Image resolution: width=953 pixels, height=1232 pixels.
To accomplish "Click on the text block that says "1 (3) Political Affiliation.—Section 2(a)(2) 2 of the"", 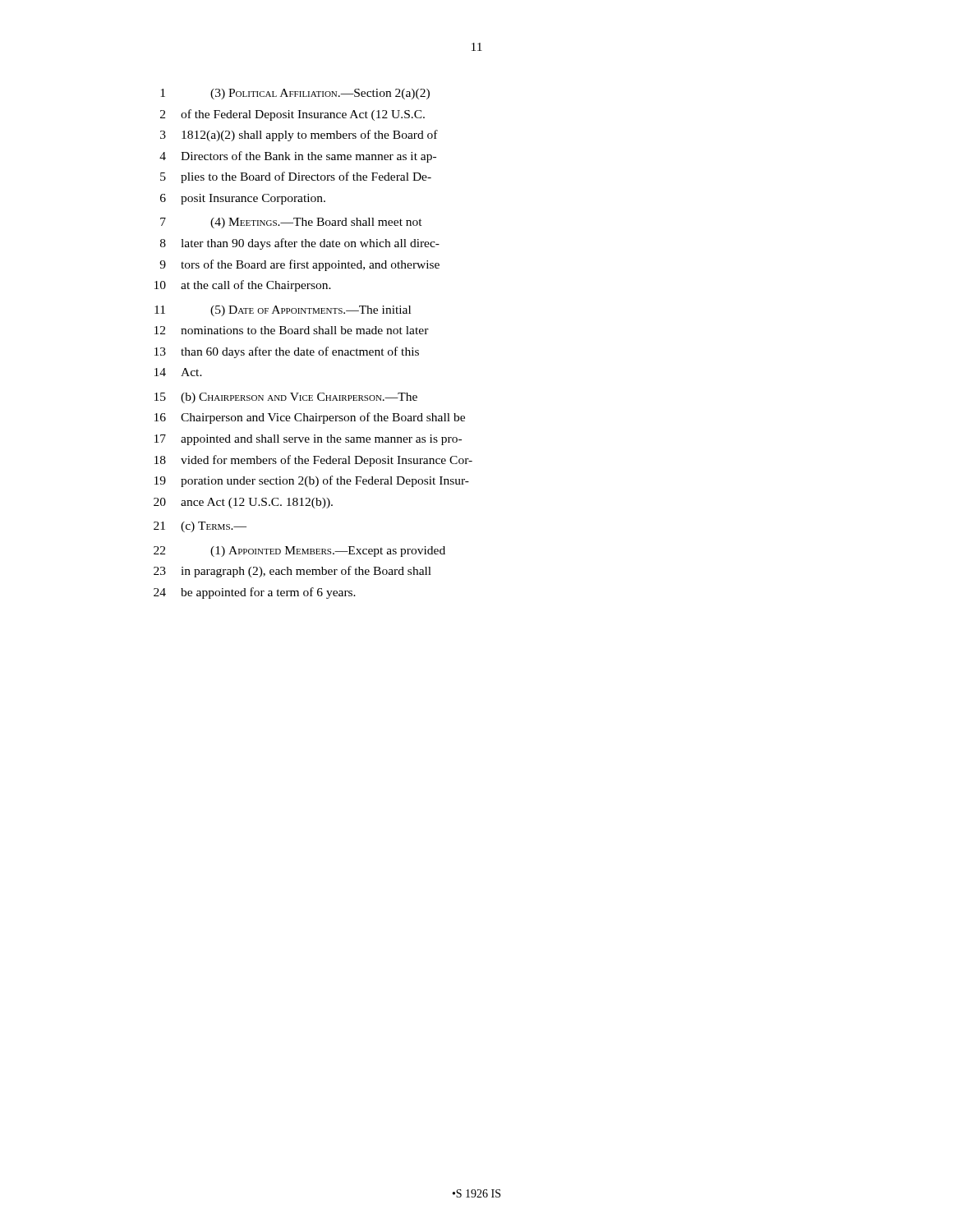I will coord(295,94).
